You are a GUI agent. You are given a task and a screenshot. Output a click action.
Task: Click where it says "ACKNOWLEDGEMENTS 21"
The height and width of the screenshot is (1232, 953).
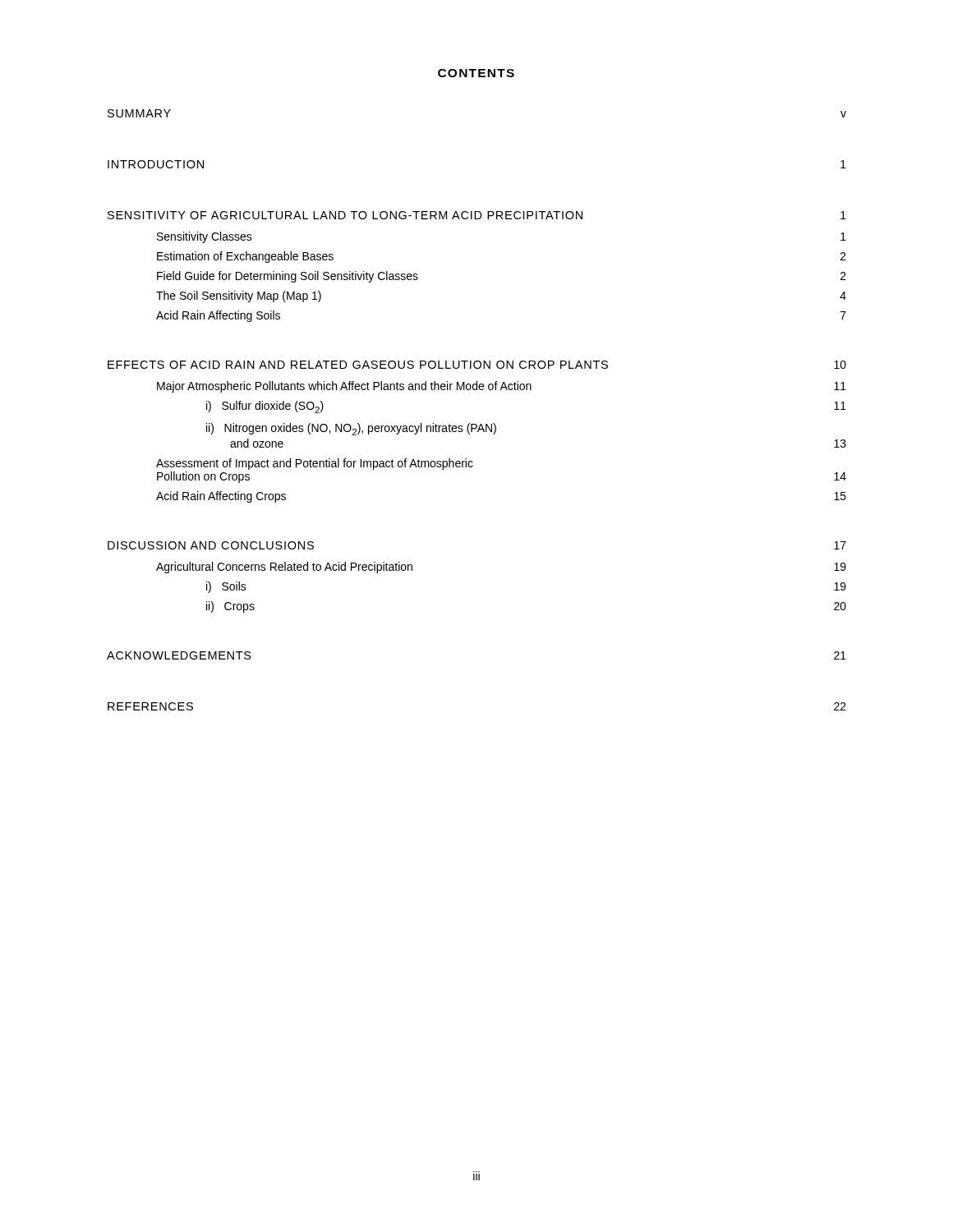click(175, 655)
